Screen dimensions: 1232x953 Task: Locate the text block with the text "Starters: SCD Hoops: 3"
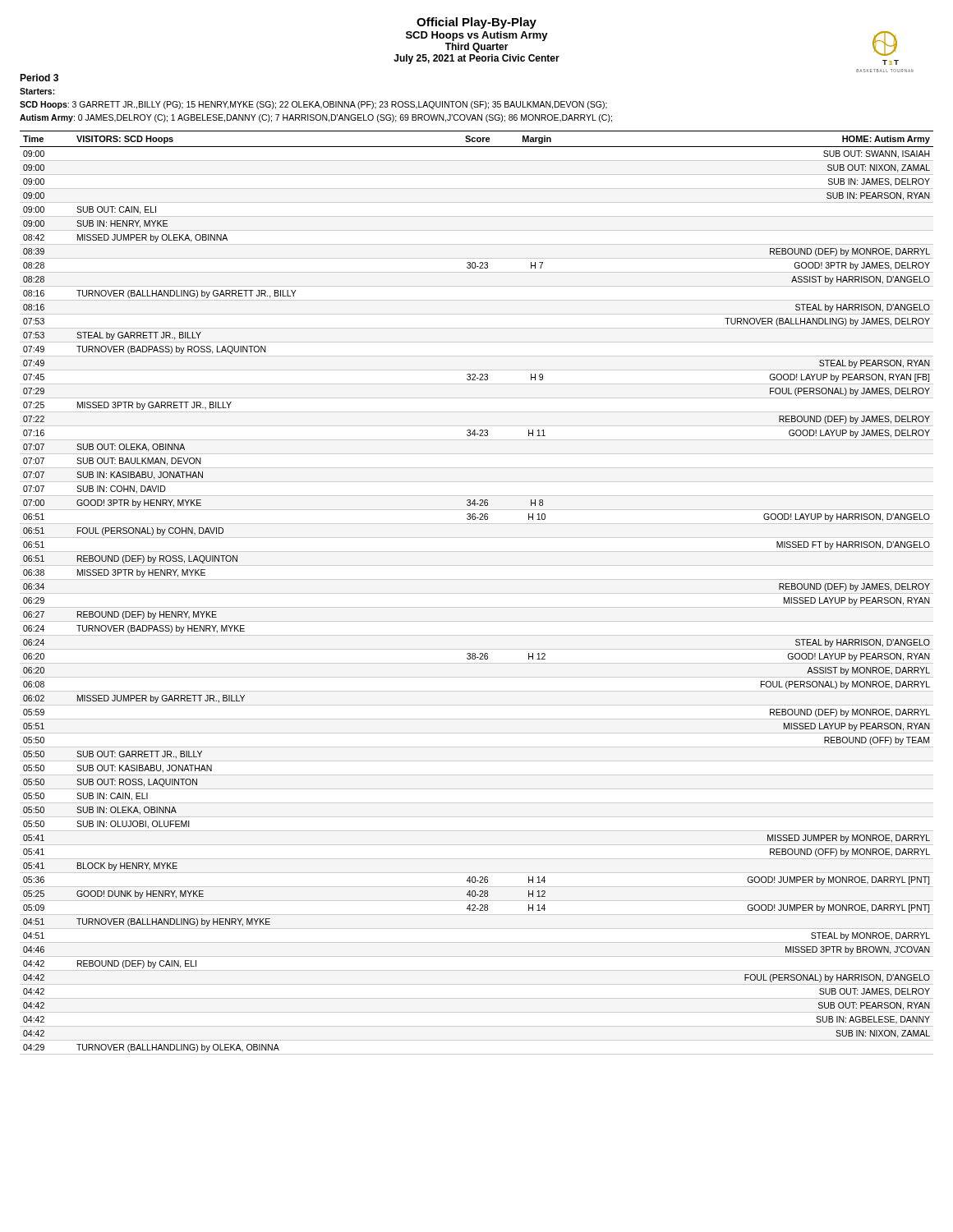pos(316,104)
